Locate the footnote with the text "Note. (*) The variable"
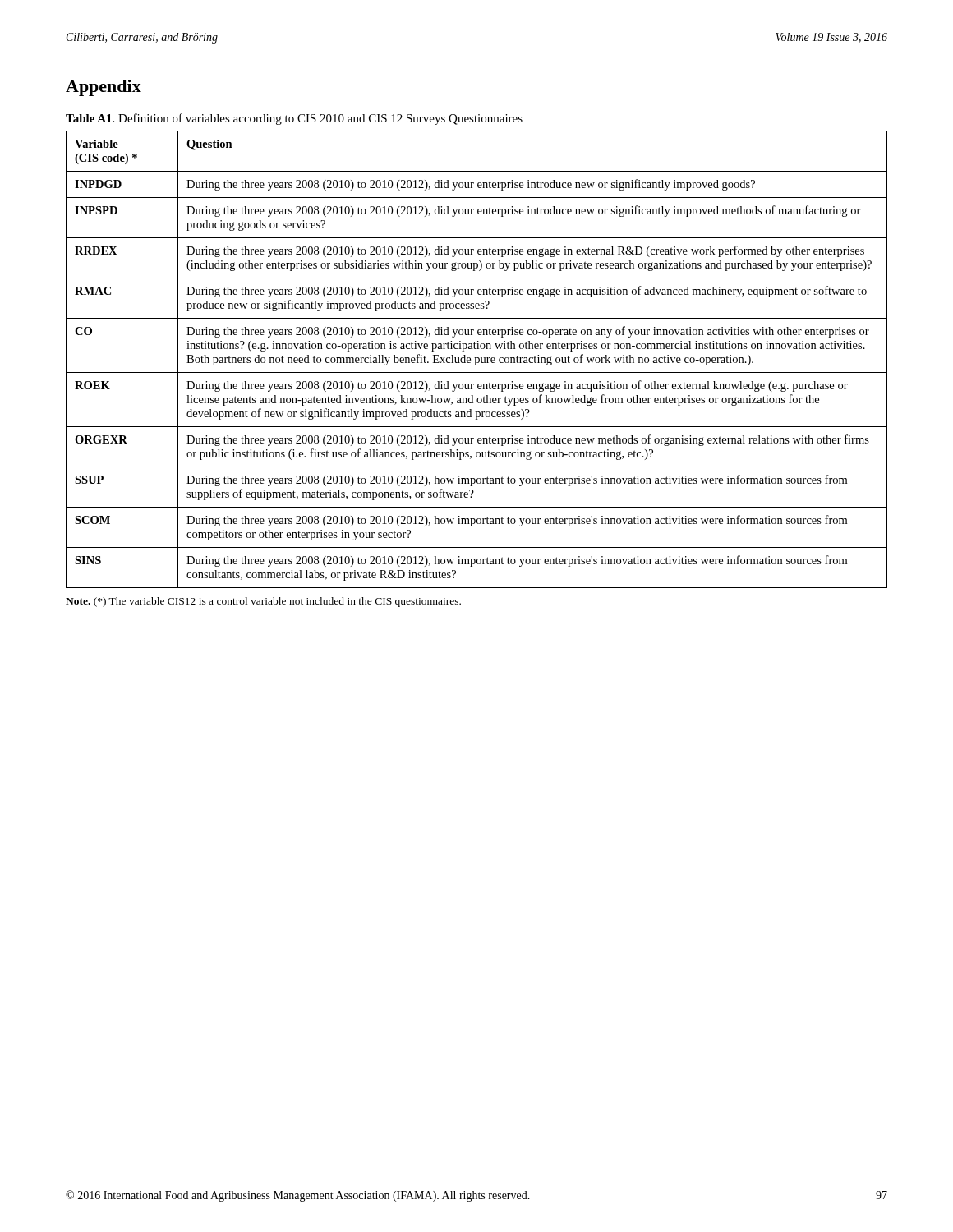Screen dimensions: 1232x953 pyautogui.click(x=264, y=601)
